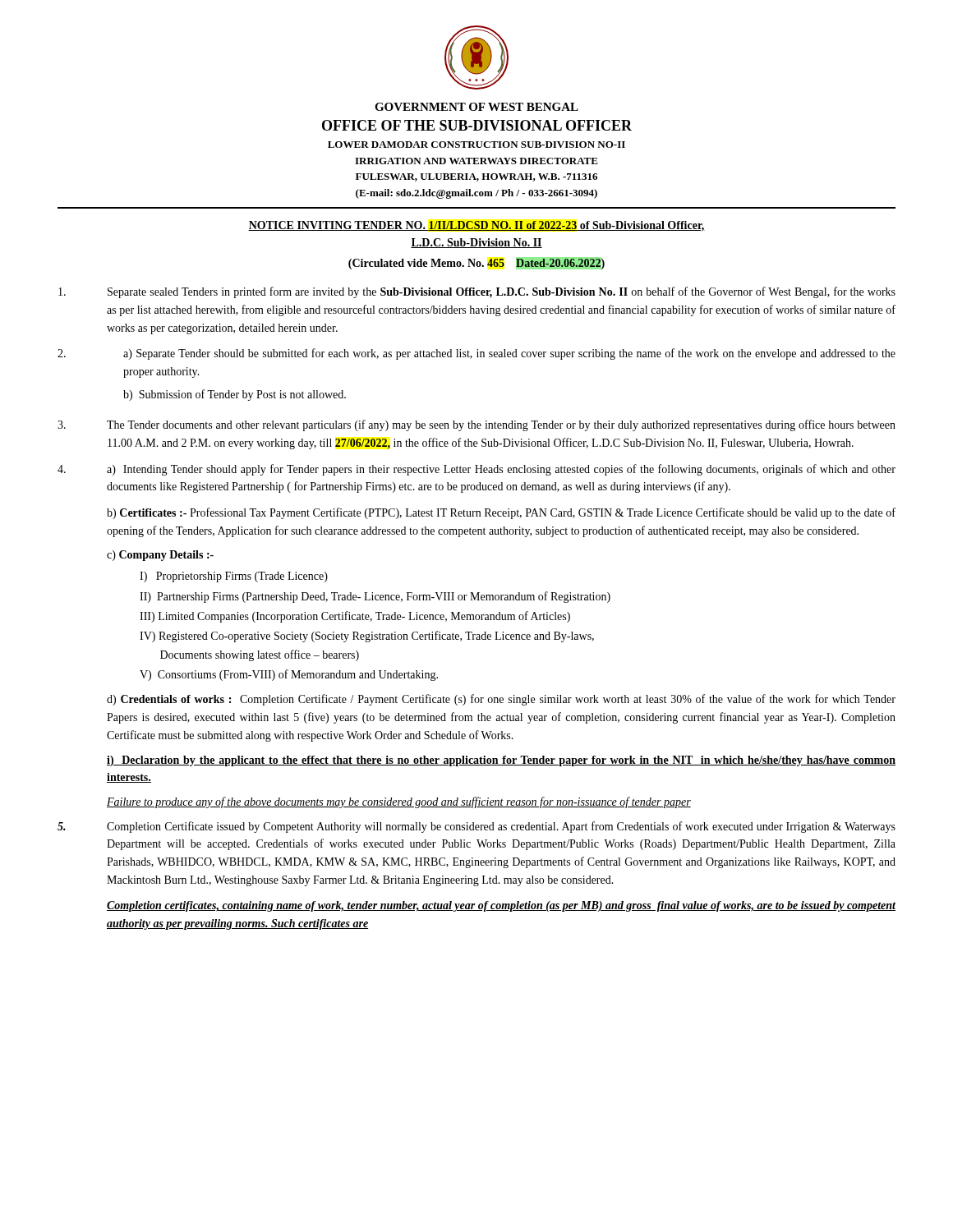953x1232 pixels.
Task: Click on the region starting "3. The Tender"
Action: pos(476,434)
